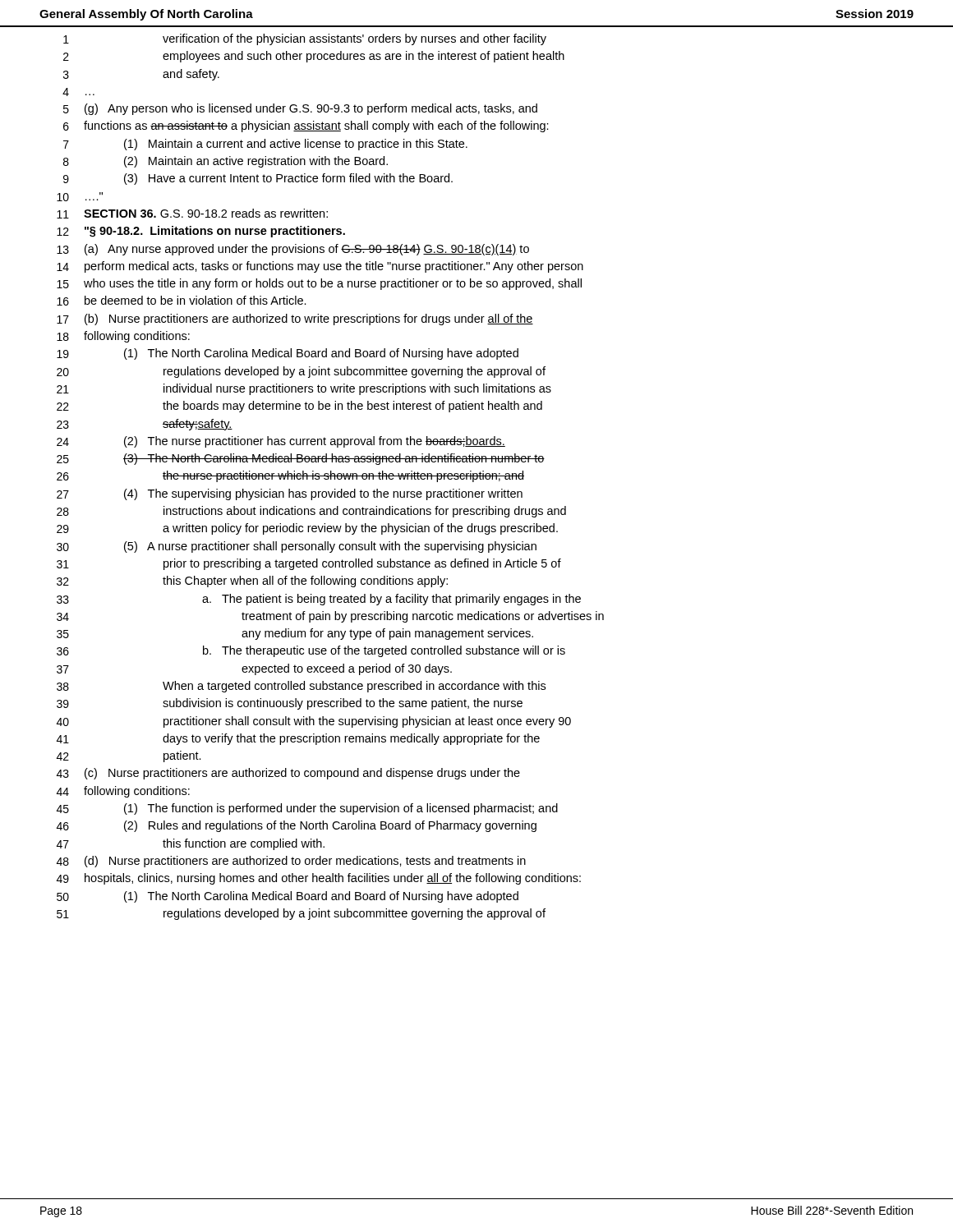
Task: Select the list item that says "8 (2) Maintain an active registration with the"
Action: click(x=226, y=162)
